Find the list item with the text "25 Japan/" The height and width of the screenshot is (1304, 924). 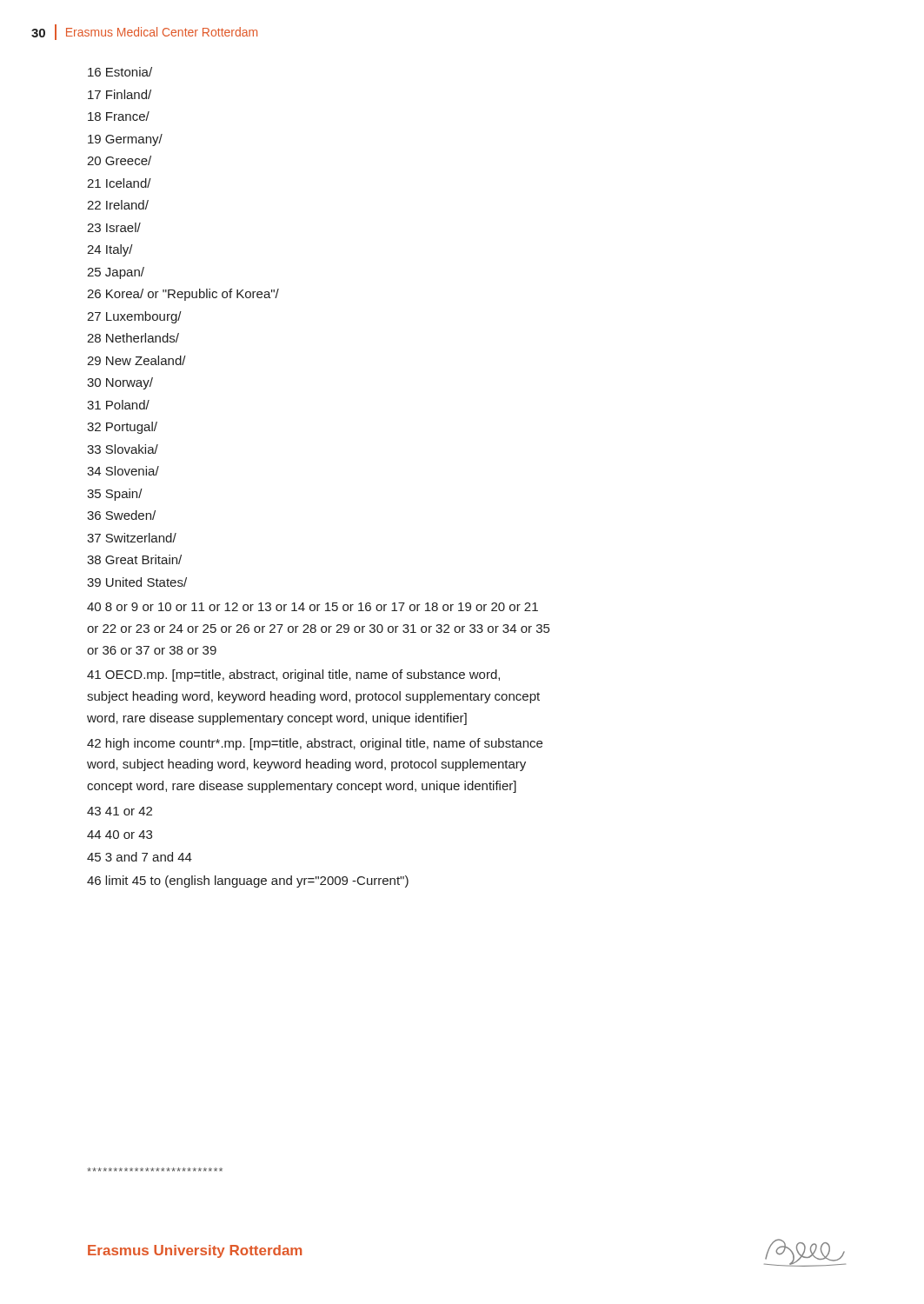point(116,271)
